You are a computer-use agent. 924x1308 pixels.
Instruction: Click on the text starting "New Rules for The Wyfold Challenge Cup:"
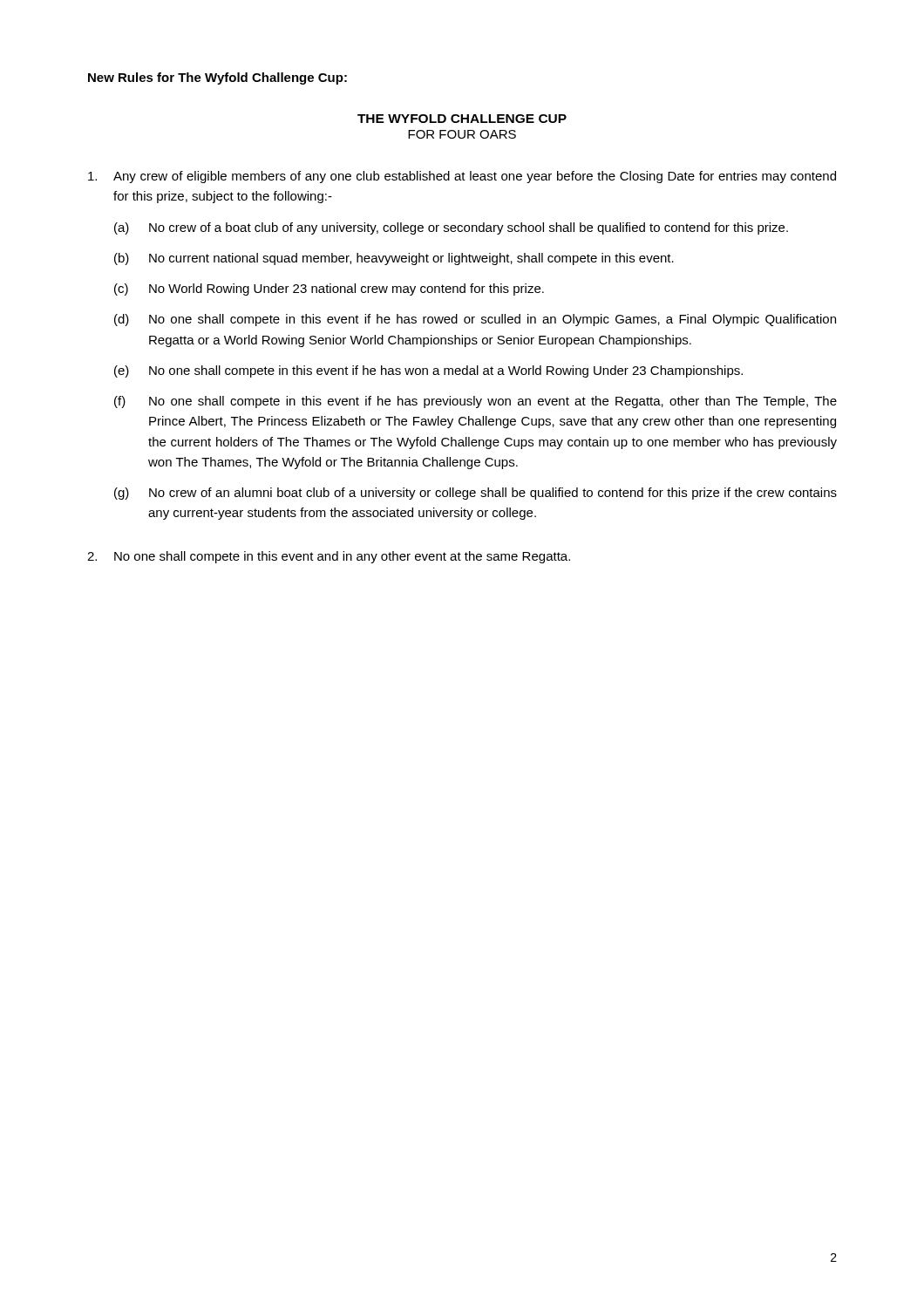click(x=217, y=77)
